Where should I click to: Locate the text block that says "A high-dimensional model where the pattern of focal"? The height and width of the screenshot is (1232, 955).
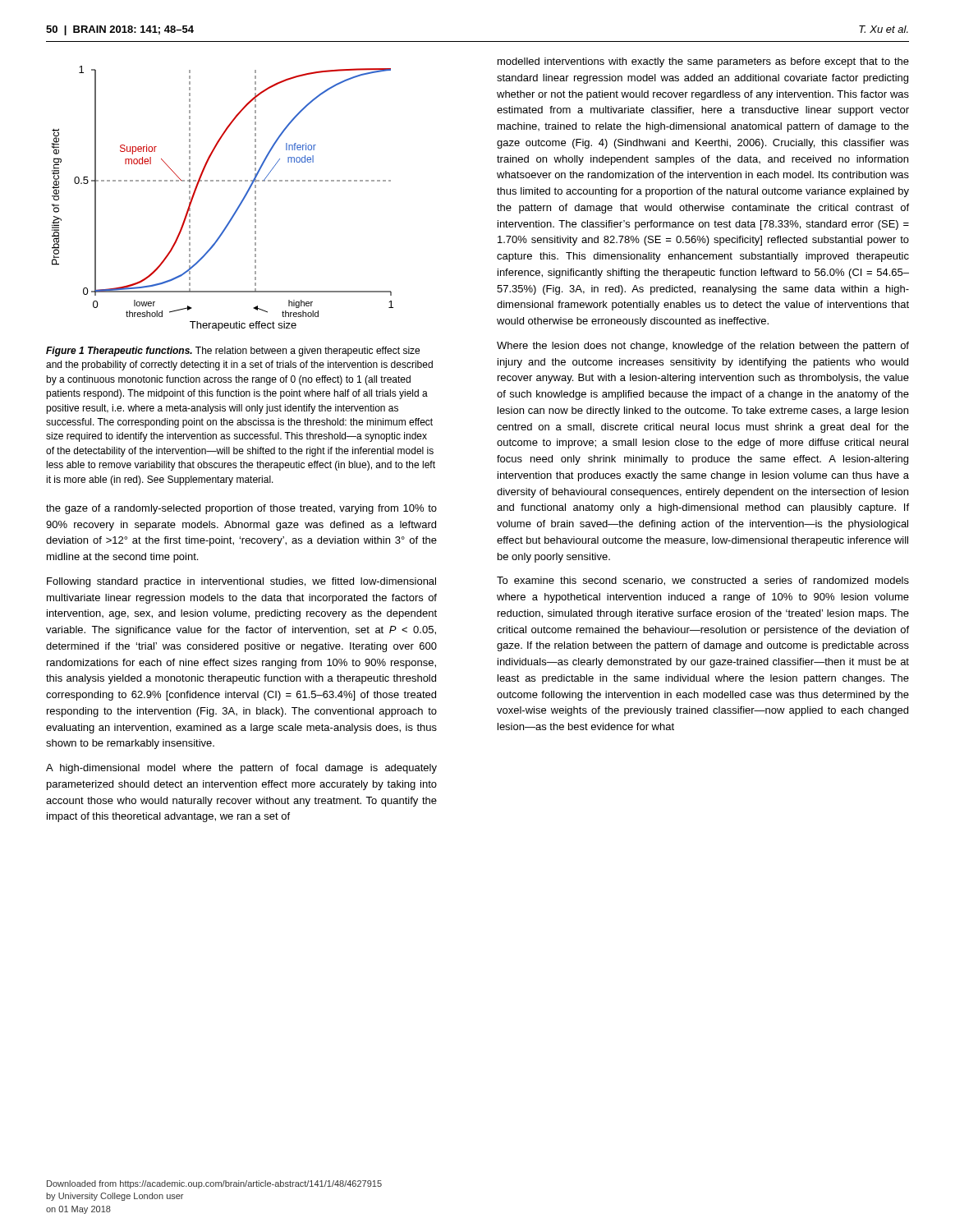(241, 792)
